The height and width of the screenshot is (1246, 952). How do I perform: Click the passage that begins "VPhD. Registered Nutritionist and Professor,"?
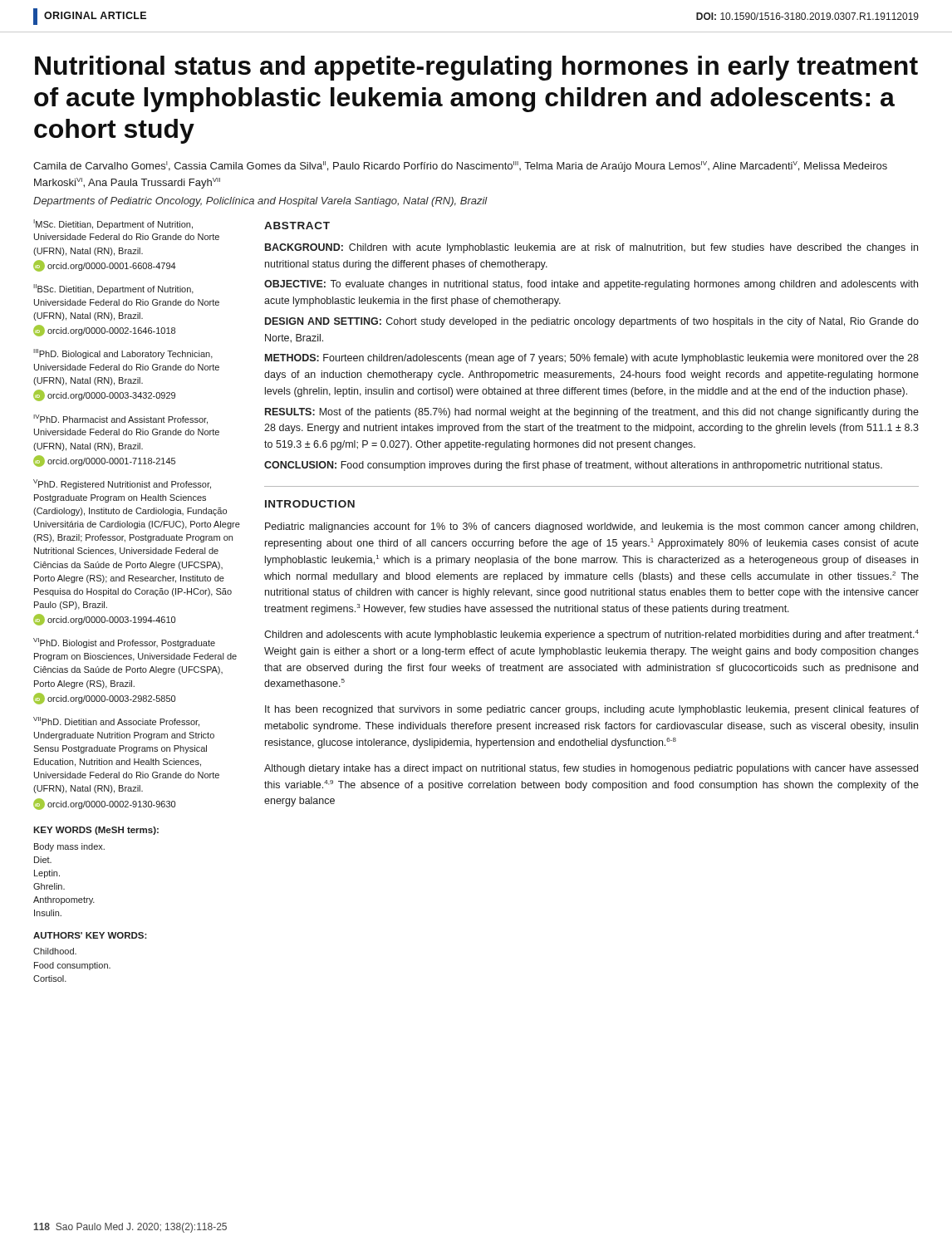tap(137, 552)
